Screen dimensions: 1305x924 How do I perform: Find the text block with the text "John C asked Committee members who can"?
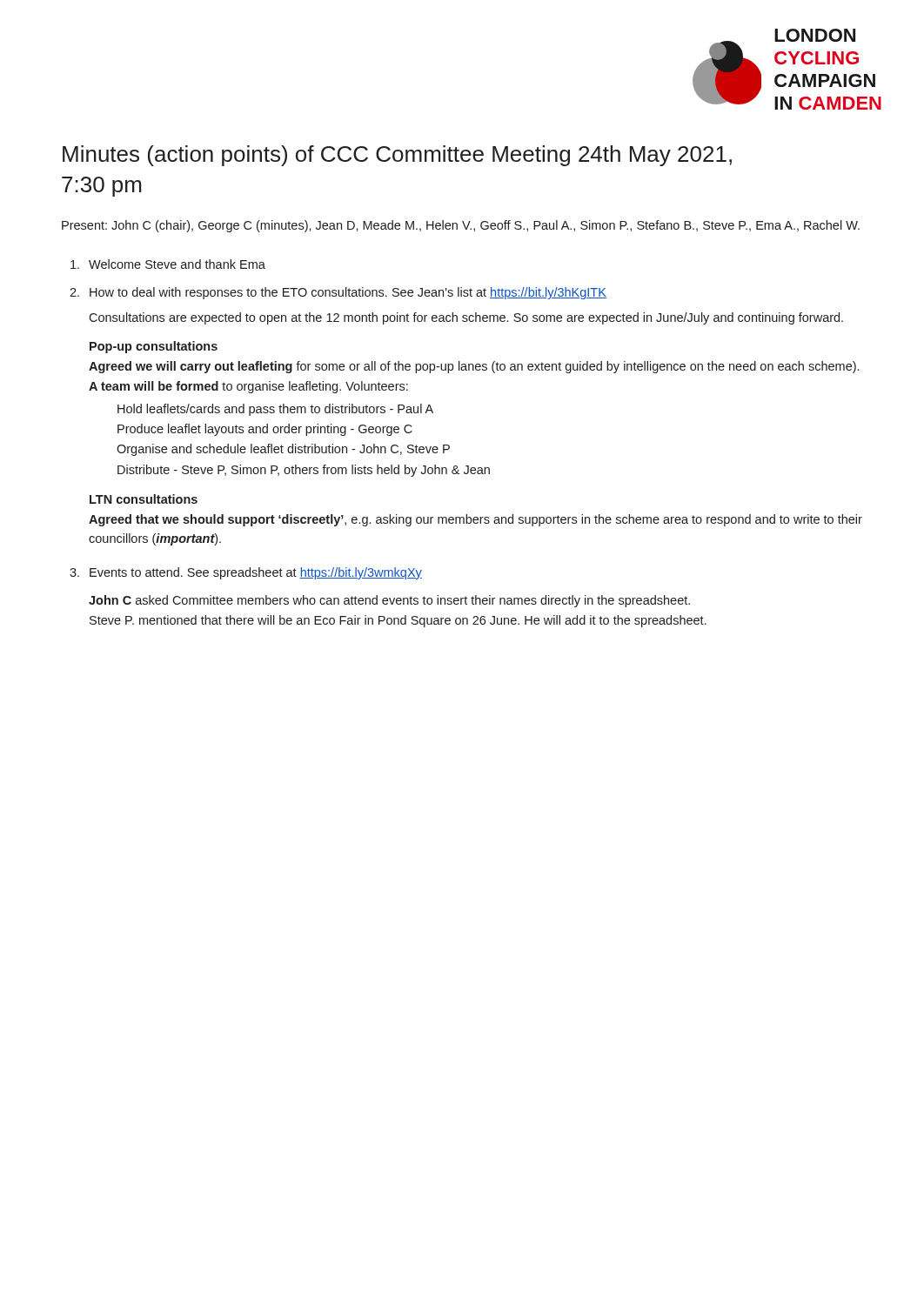click(398, 610)
